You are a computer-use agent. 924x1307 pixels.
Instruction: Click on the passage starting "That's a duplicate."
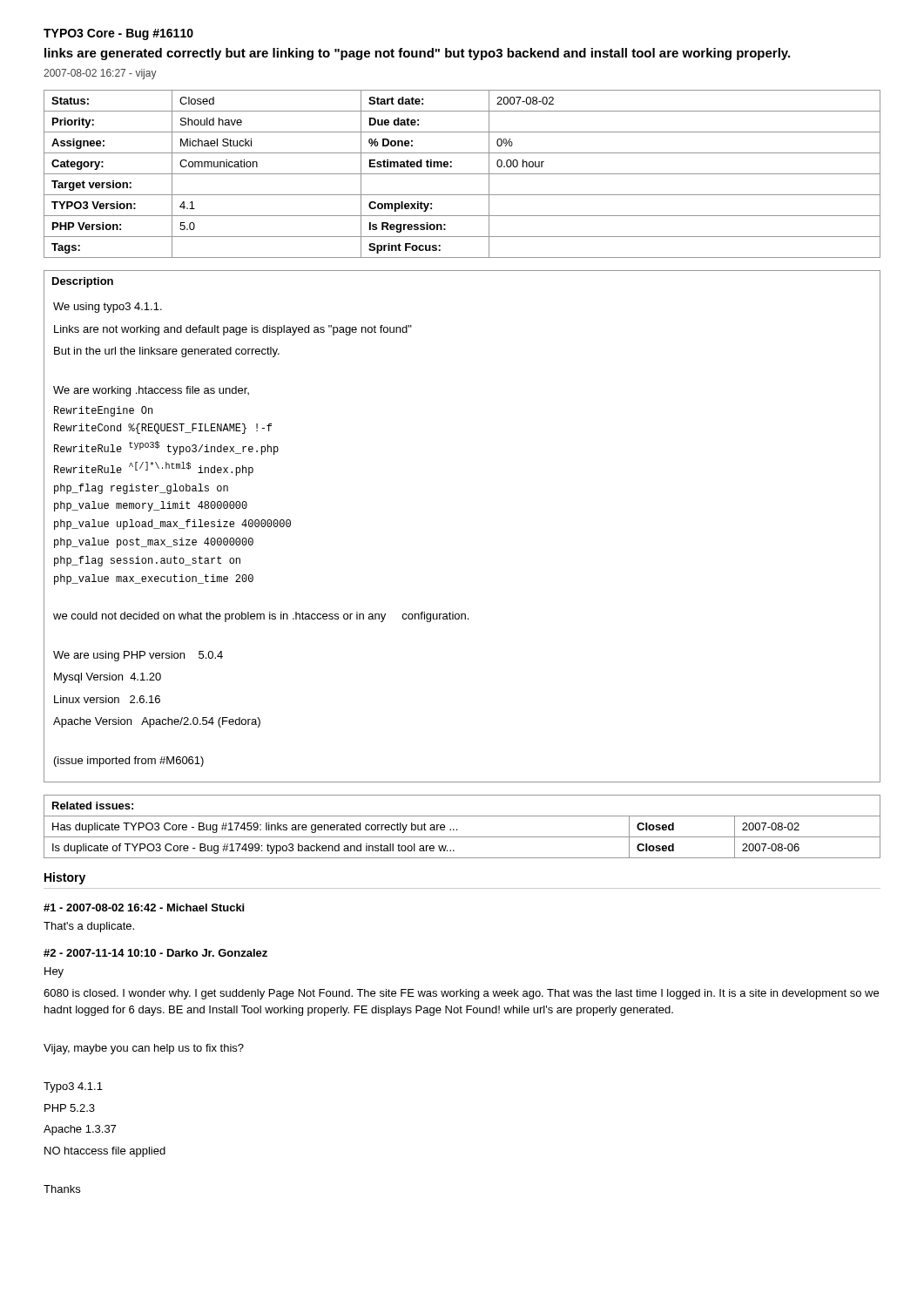coord(89,927)
